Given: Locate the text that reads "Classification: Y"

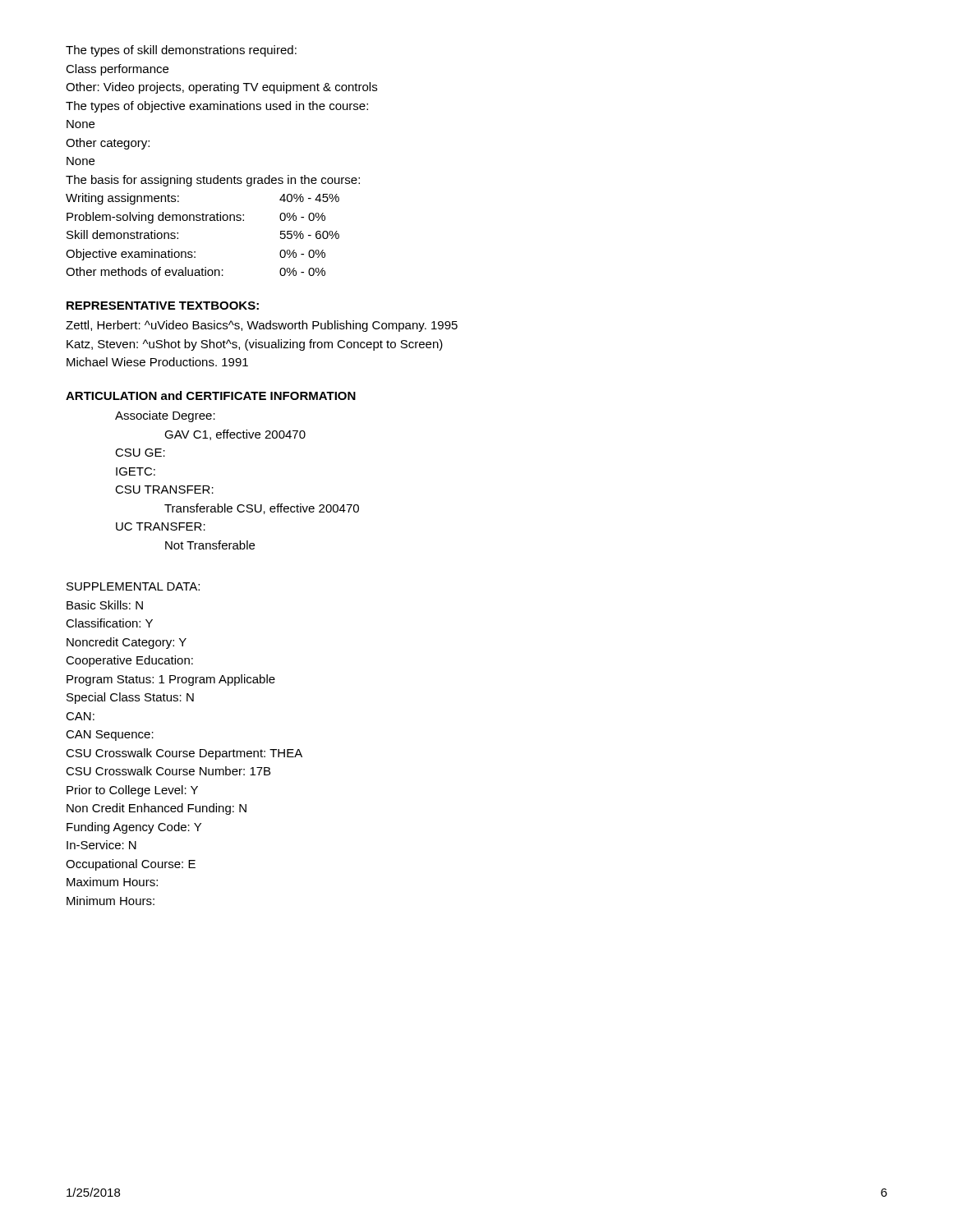Looking at the screenshot, I should pos(109,623).
